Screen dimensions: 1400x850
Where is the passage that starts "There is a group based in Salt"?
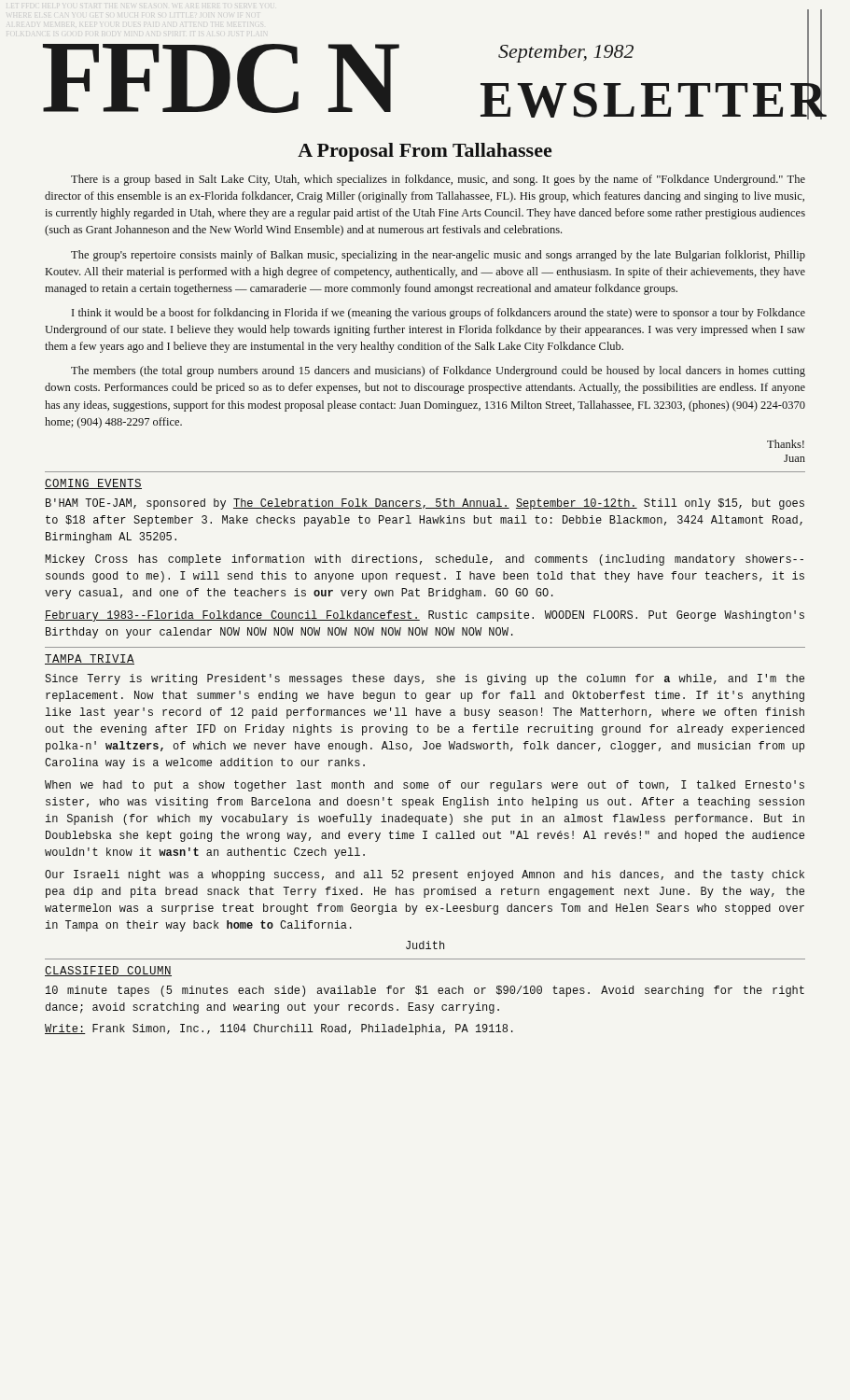425,205
